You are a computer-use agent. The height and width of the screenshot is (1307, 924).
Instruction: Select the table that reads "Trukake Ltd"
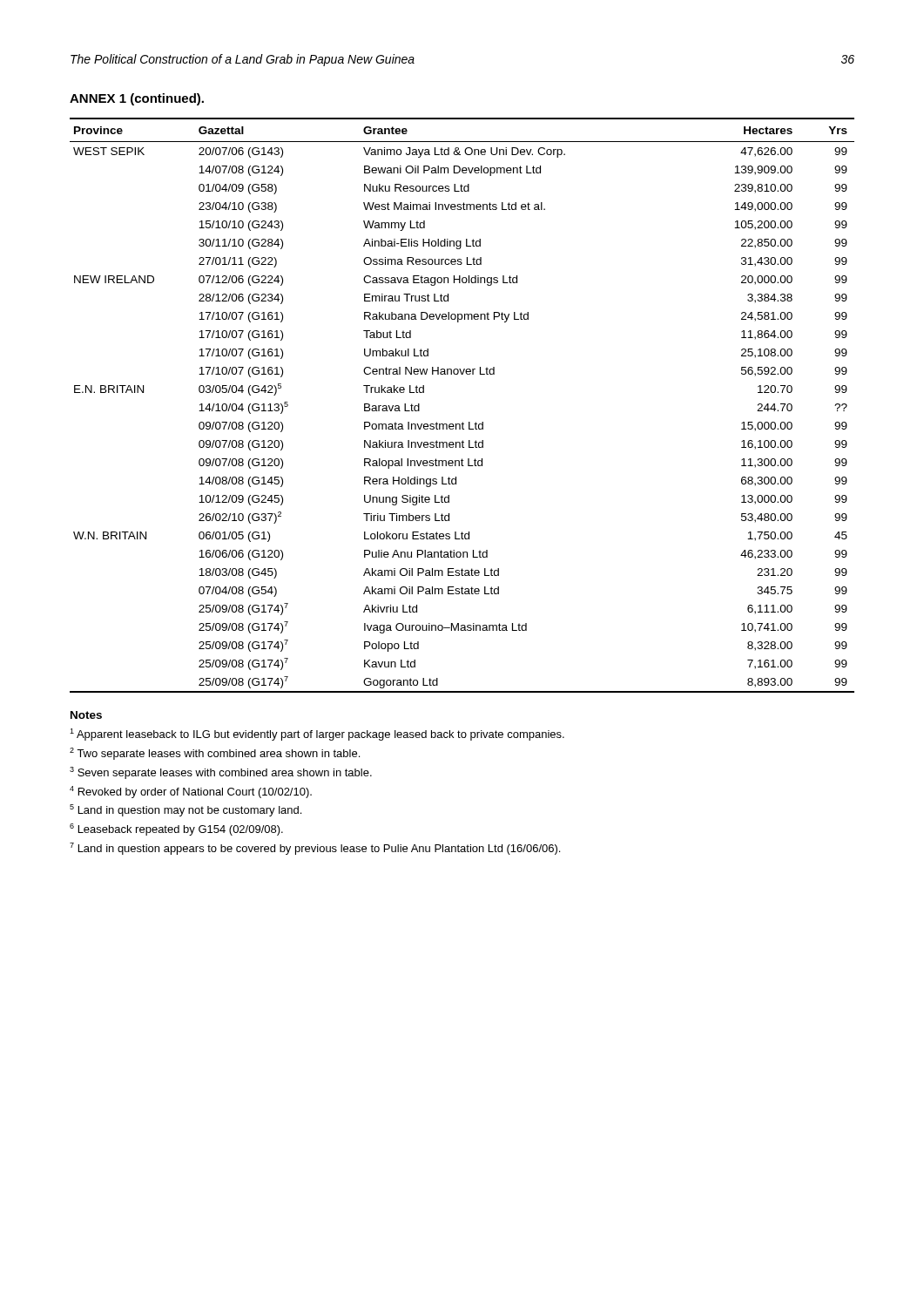coord(462,405)
